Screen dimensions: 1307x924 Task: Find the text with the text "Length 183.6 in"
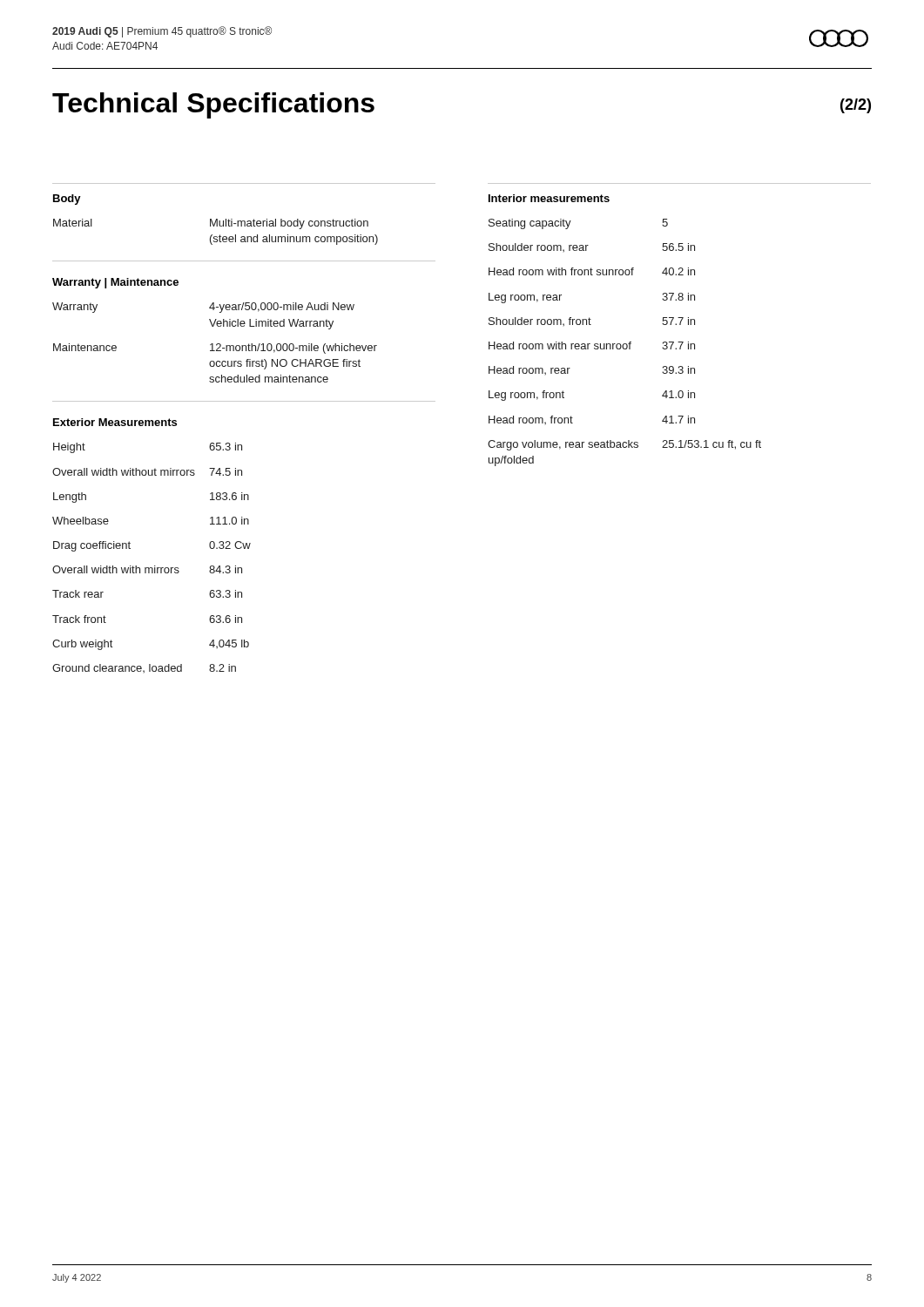pyautogui.click(x=244, y=496)
